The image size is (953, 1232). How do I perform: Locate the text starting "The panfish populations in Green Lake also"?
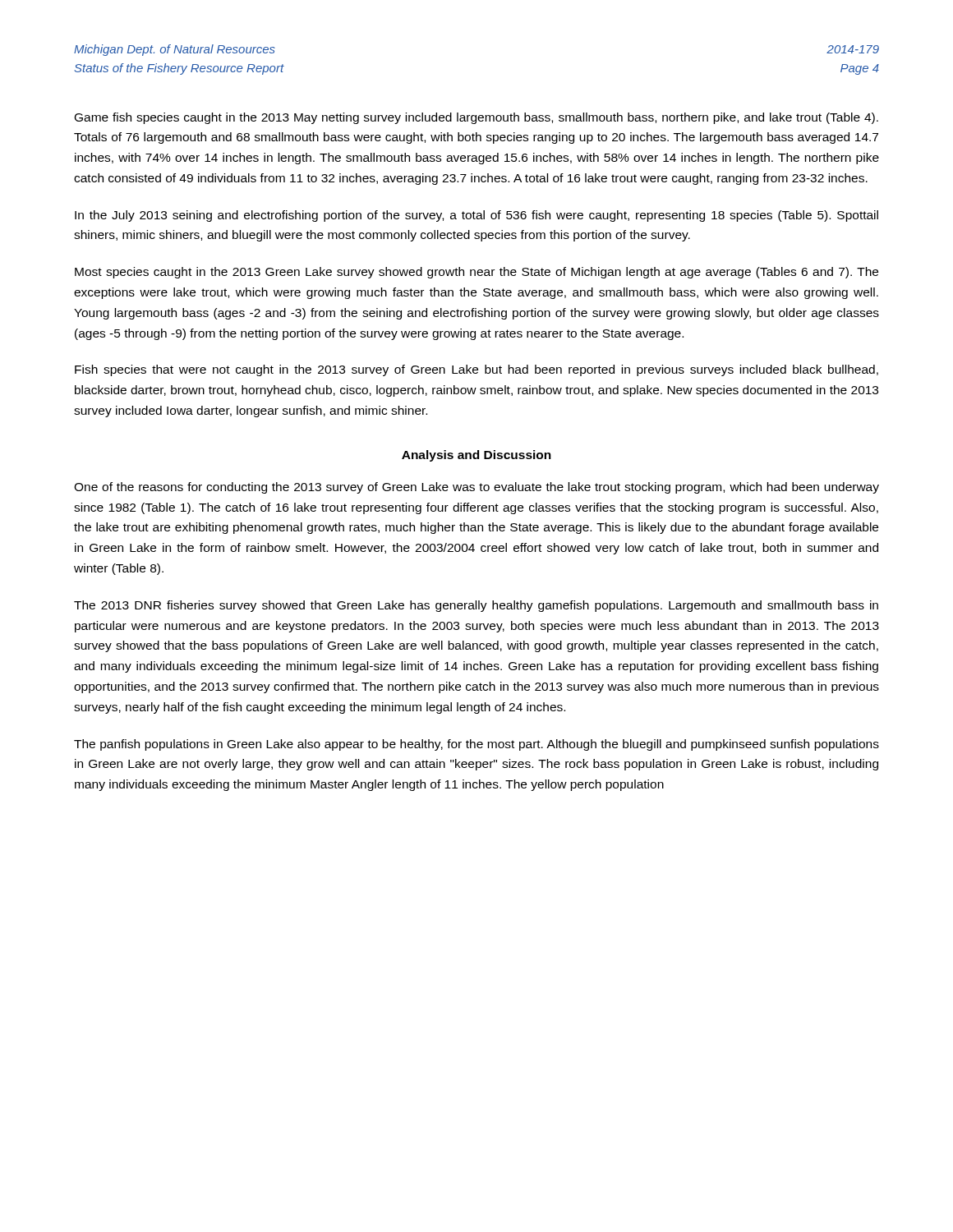476,764
